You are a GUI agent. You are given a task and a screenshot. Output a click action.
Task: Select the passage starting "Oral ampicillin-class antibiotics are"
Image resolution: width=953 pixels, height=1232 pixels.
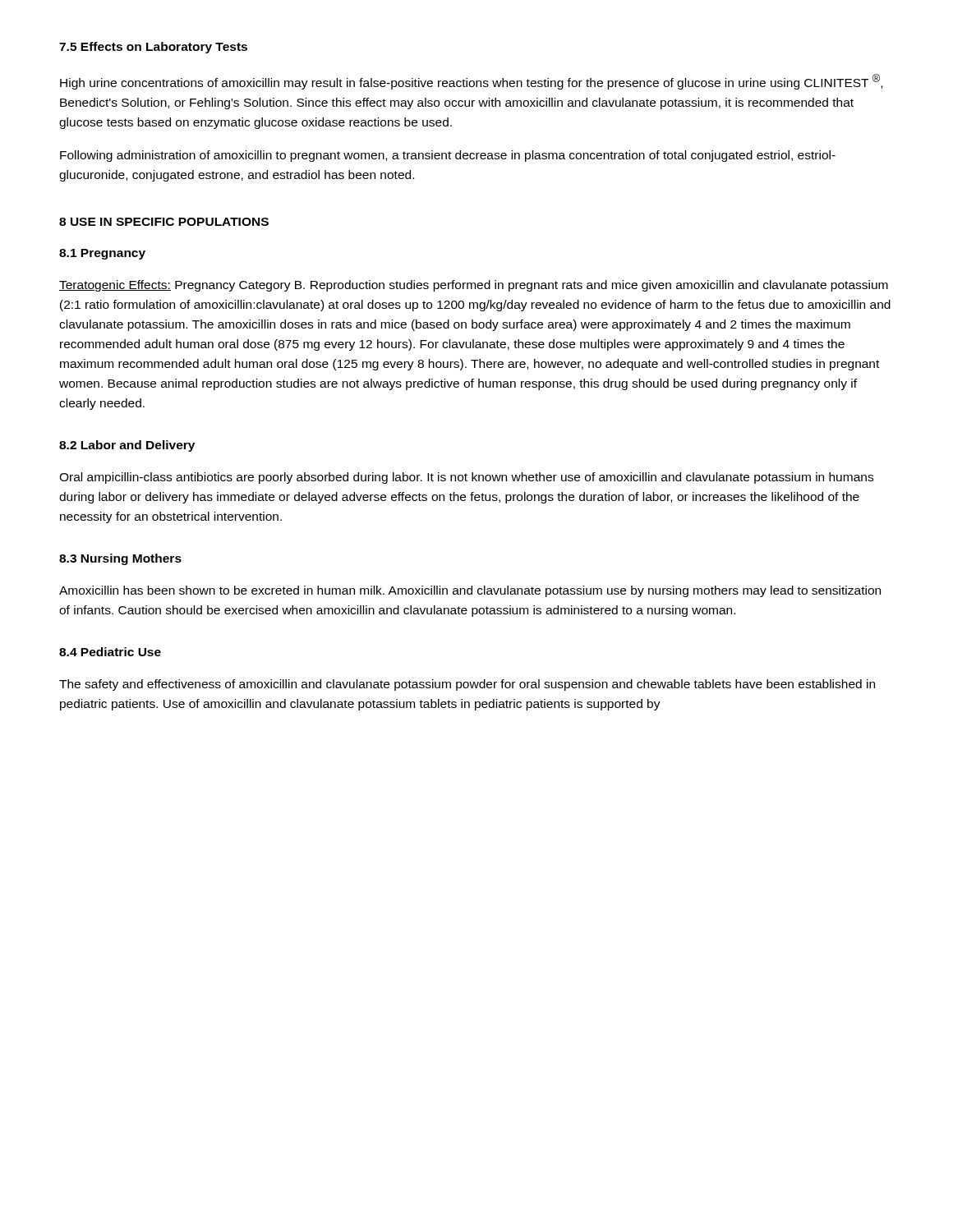click(466, 497)
